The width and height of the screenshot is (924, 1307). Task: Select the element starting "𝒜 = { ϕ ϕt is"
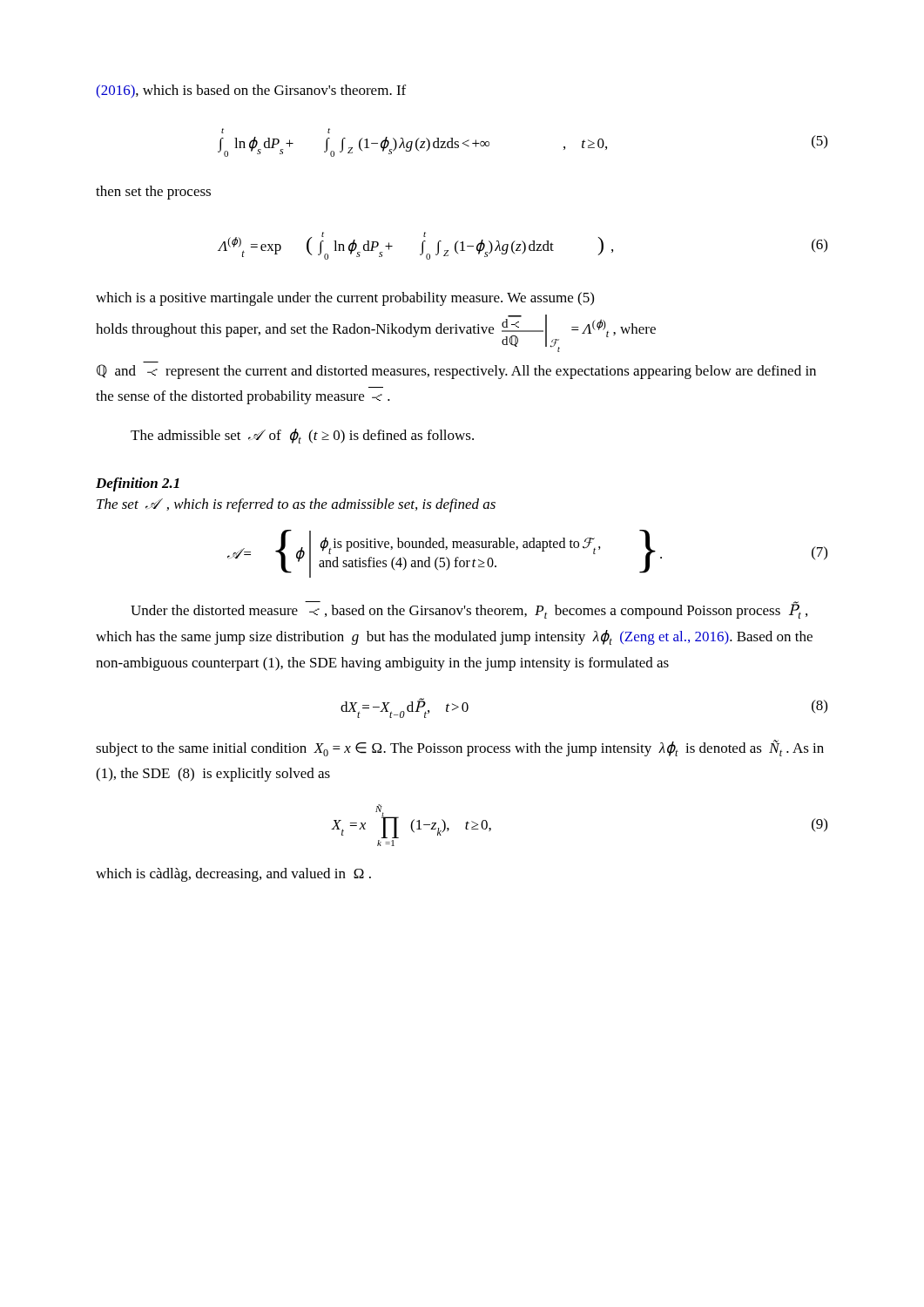click(528, 553)
